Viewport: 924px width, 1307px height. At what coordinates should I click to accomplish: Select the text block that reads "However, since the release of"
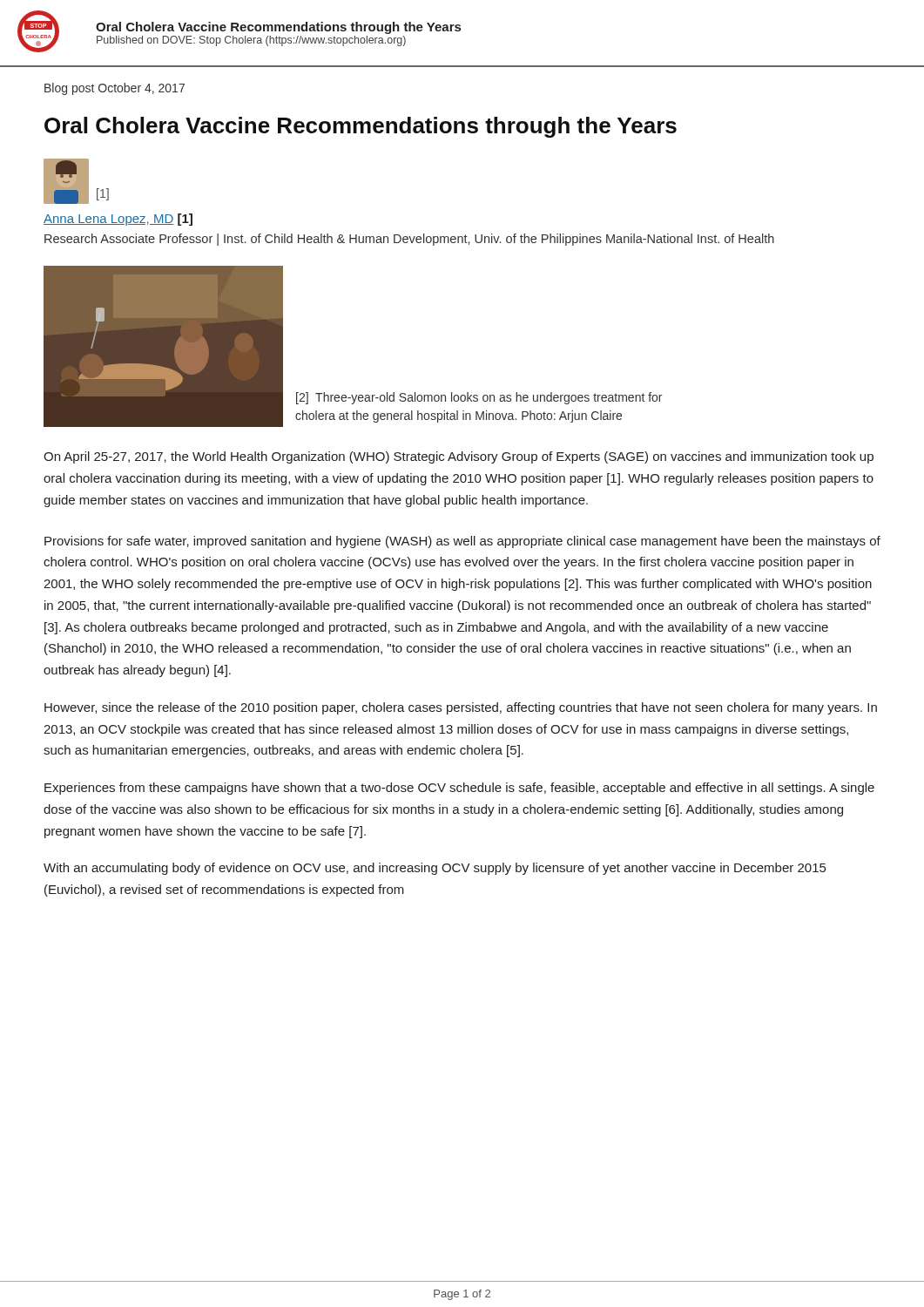[x=461, y=729]
